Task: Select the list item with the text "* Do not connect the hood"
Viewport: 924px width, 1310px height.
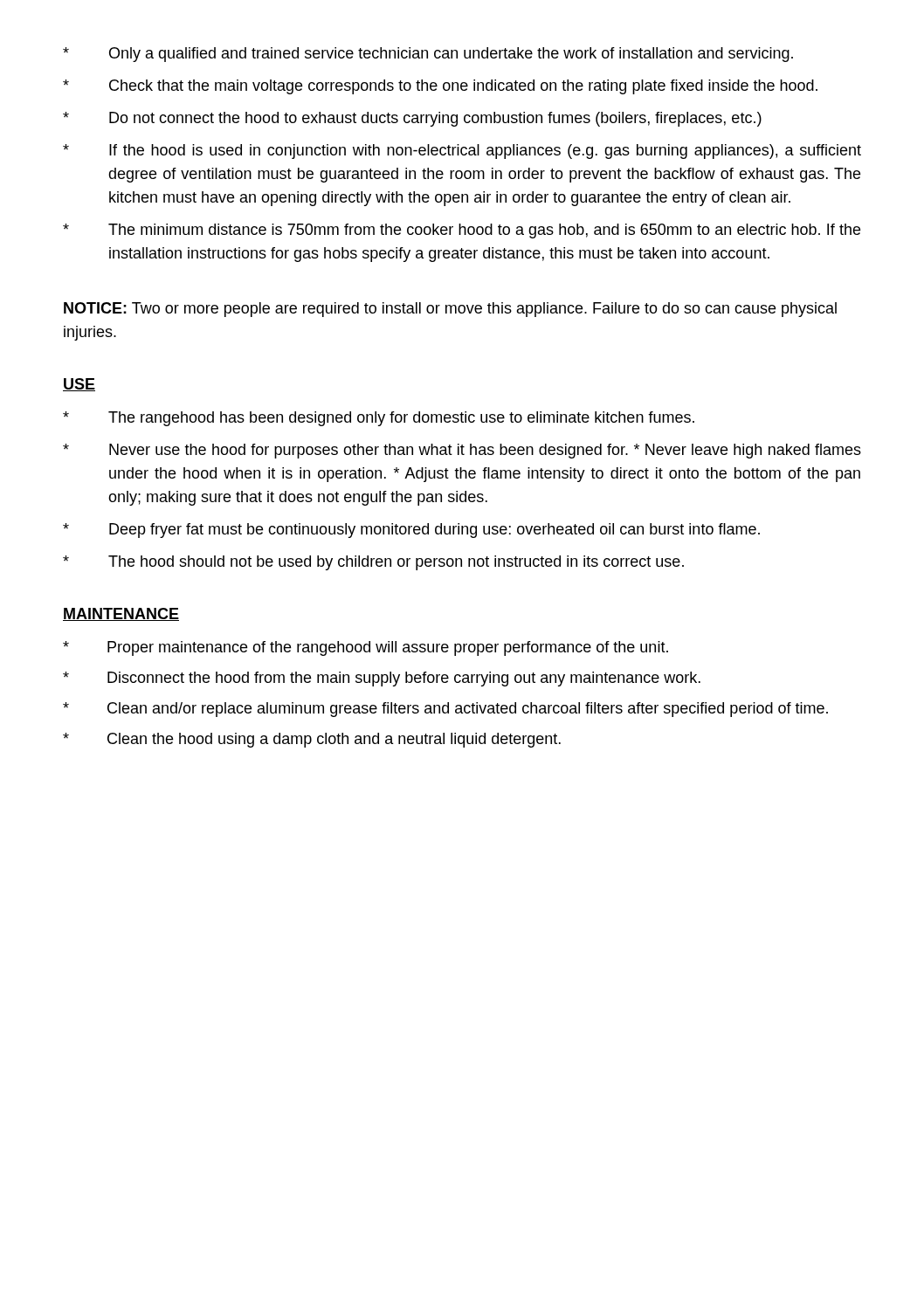Action: click(462, 118)
